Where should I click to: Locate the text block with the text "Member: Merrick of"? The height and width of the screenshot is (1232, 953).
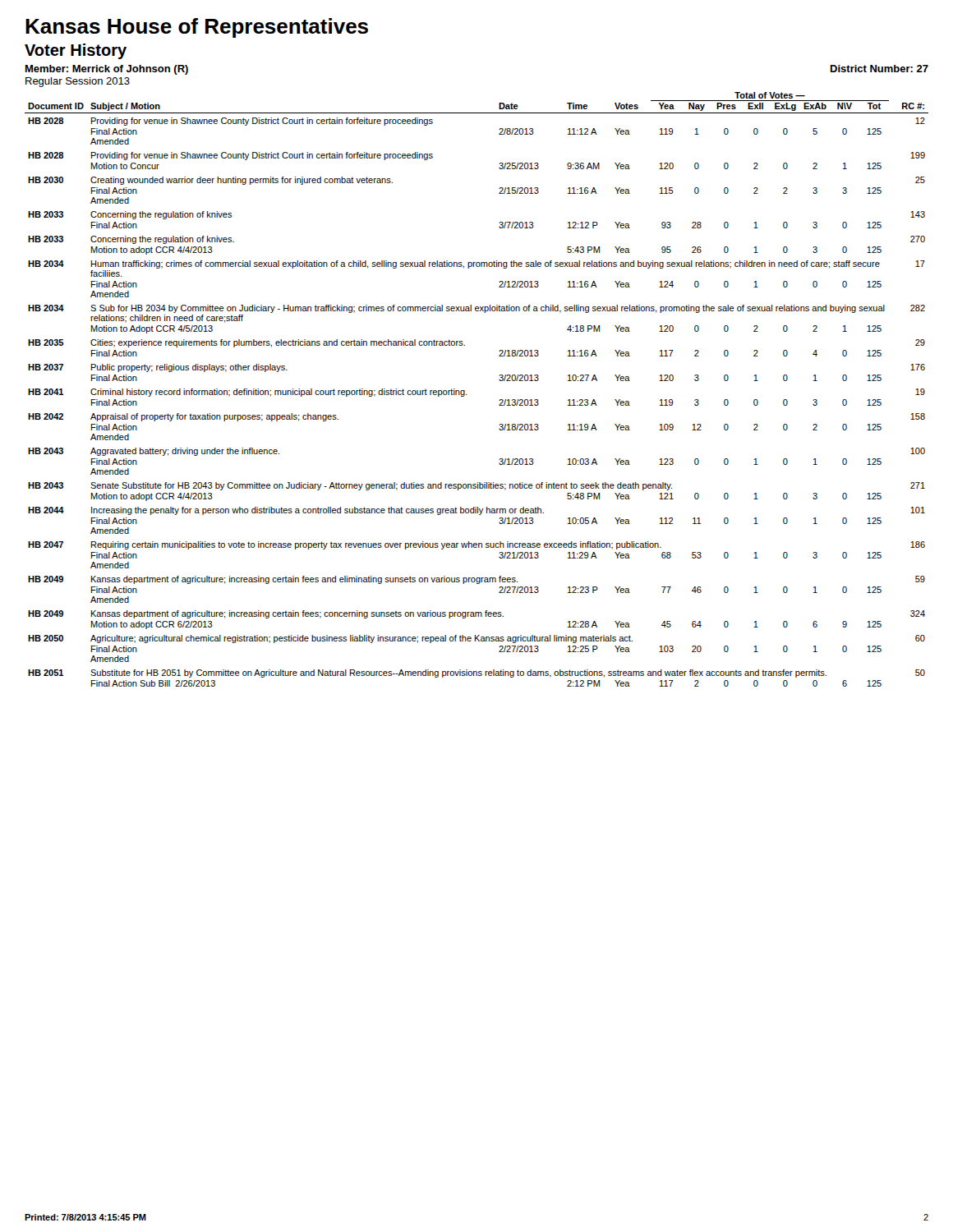point(107,68)
